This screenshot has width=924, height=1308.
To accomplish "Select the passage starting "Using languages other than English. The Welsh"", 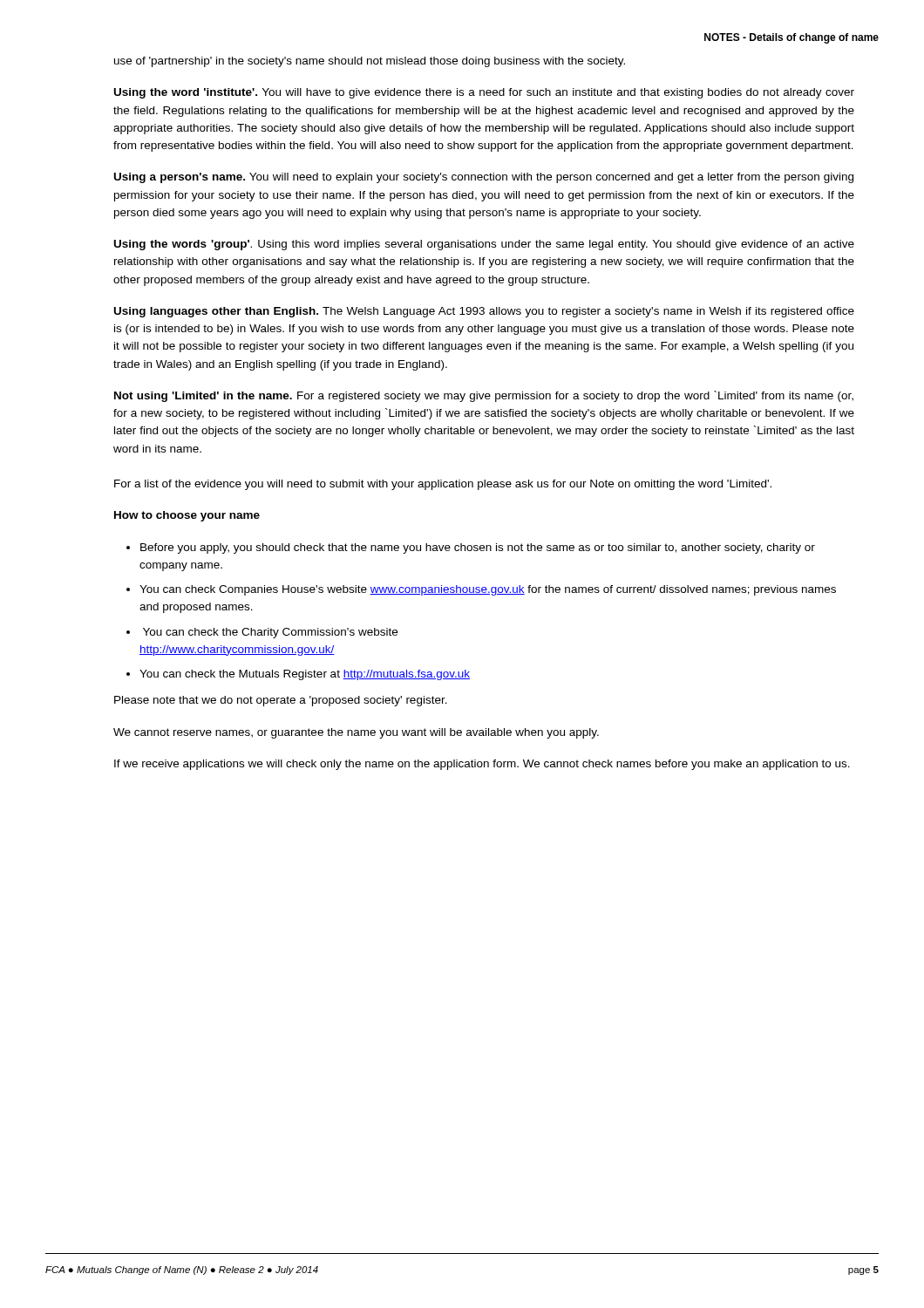I will [484, 337].
